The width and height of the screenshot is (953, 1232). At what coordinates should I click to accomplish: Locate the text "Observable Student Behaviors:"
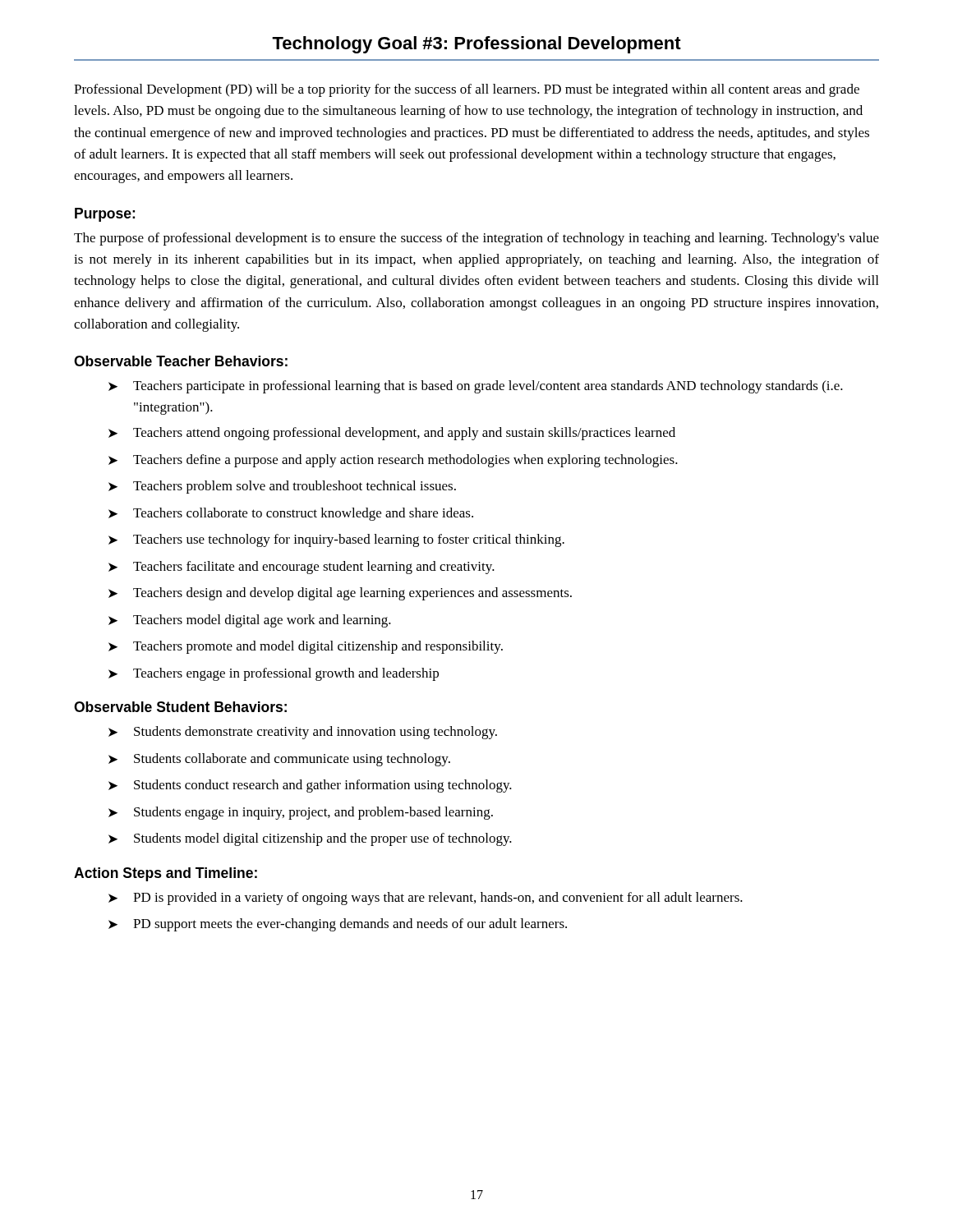(181, 708)
